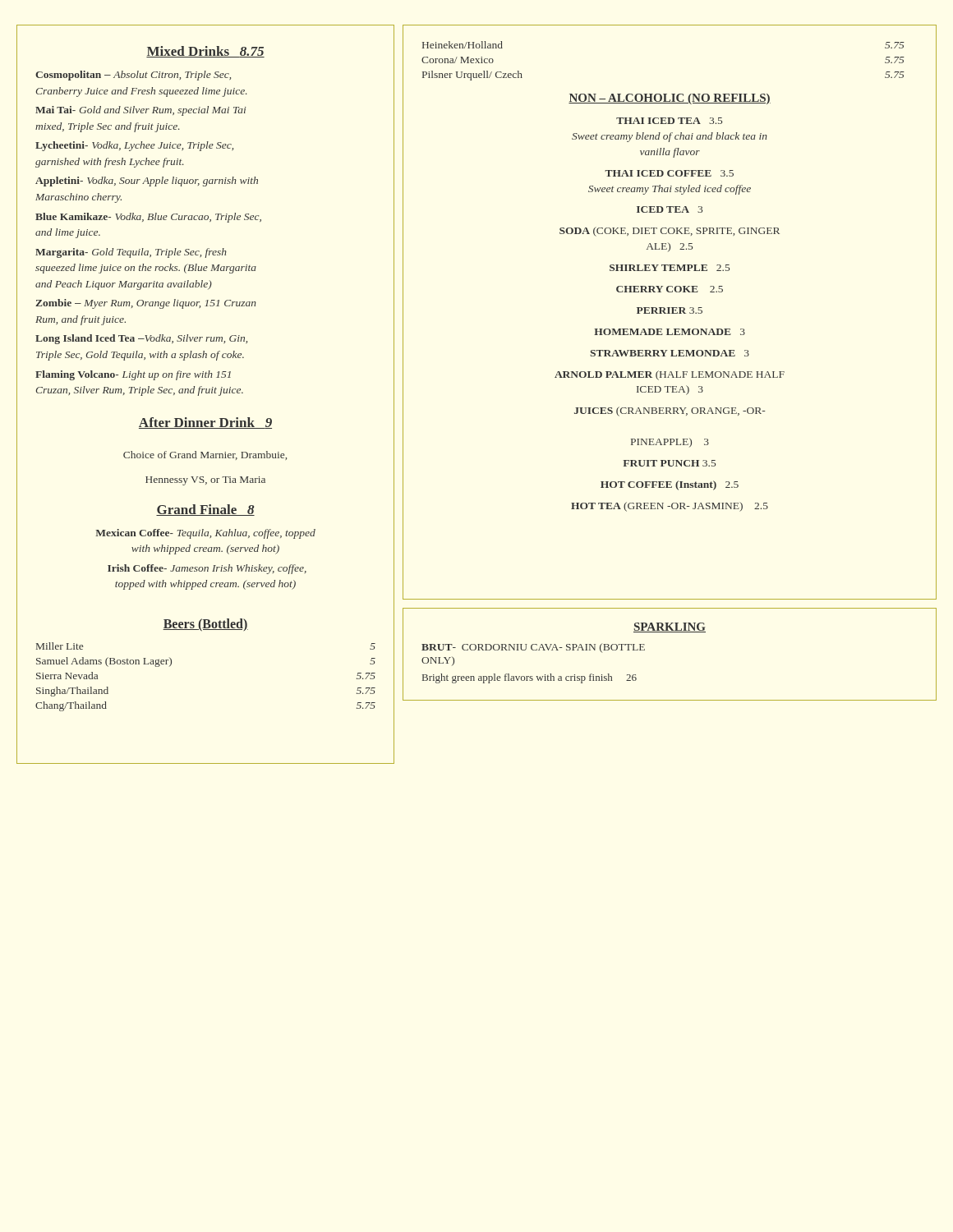The image size is (953, 1232).
Task: Locate the section header containing "NON – ALCOHOLIC (NO REFILLS)"
Action: click(x=670, y=98)
